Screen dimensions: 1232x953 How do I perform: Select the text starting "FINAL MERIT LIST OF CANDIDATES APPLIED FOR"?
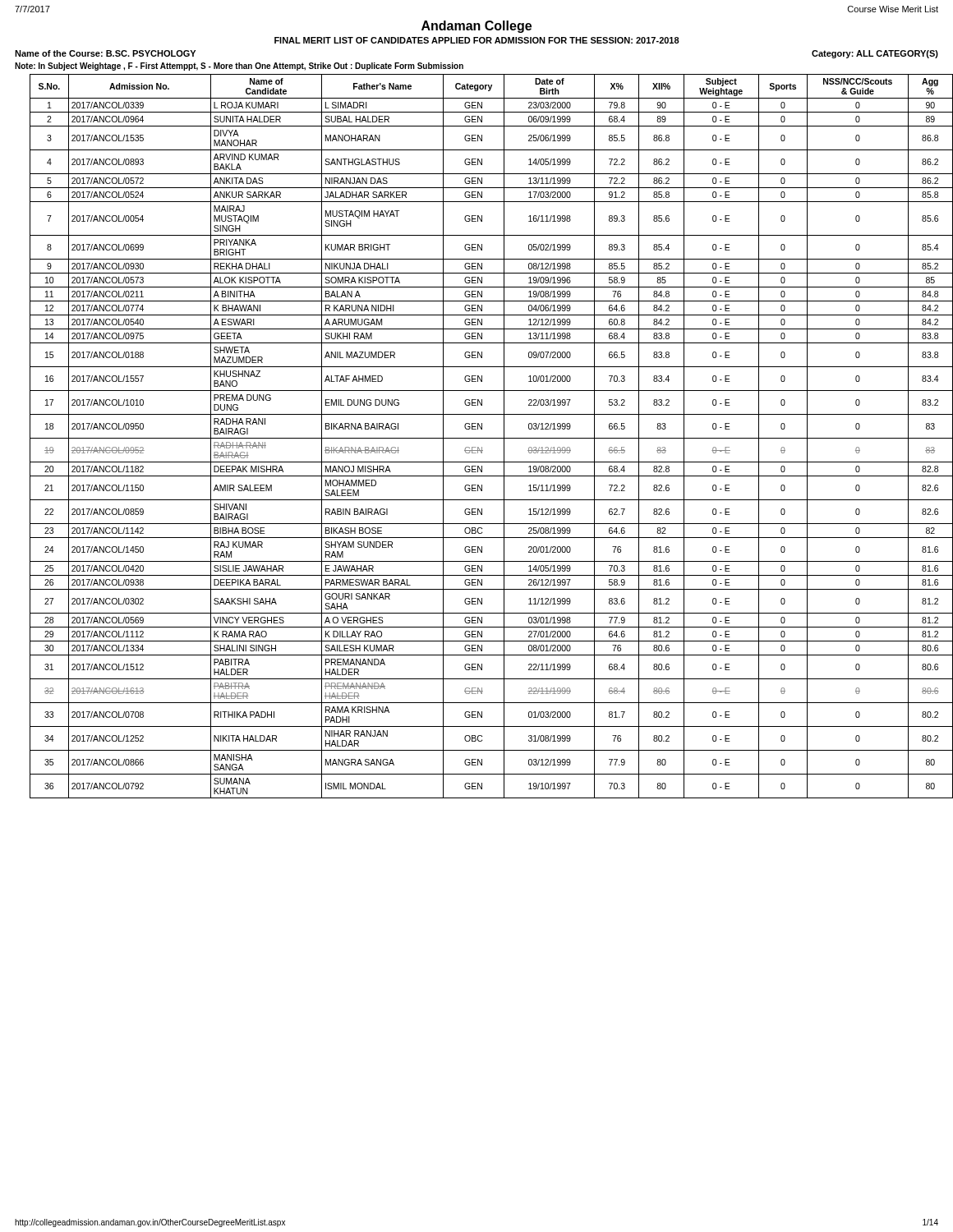coord(476,40)
